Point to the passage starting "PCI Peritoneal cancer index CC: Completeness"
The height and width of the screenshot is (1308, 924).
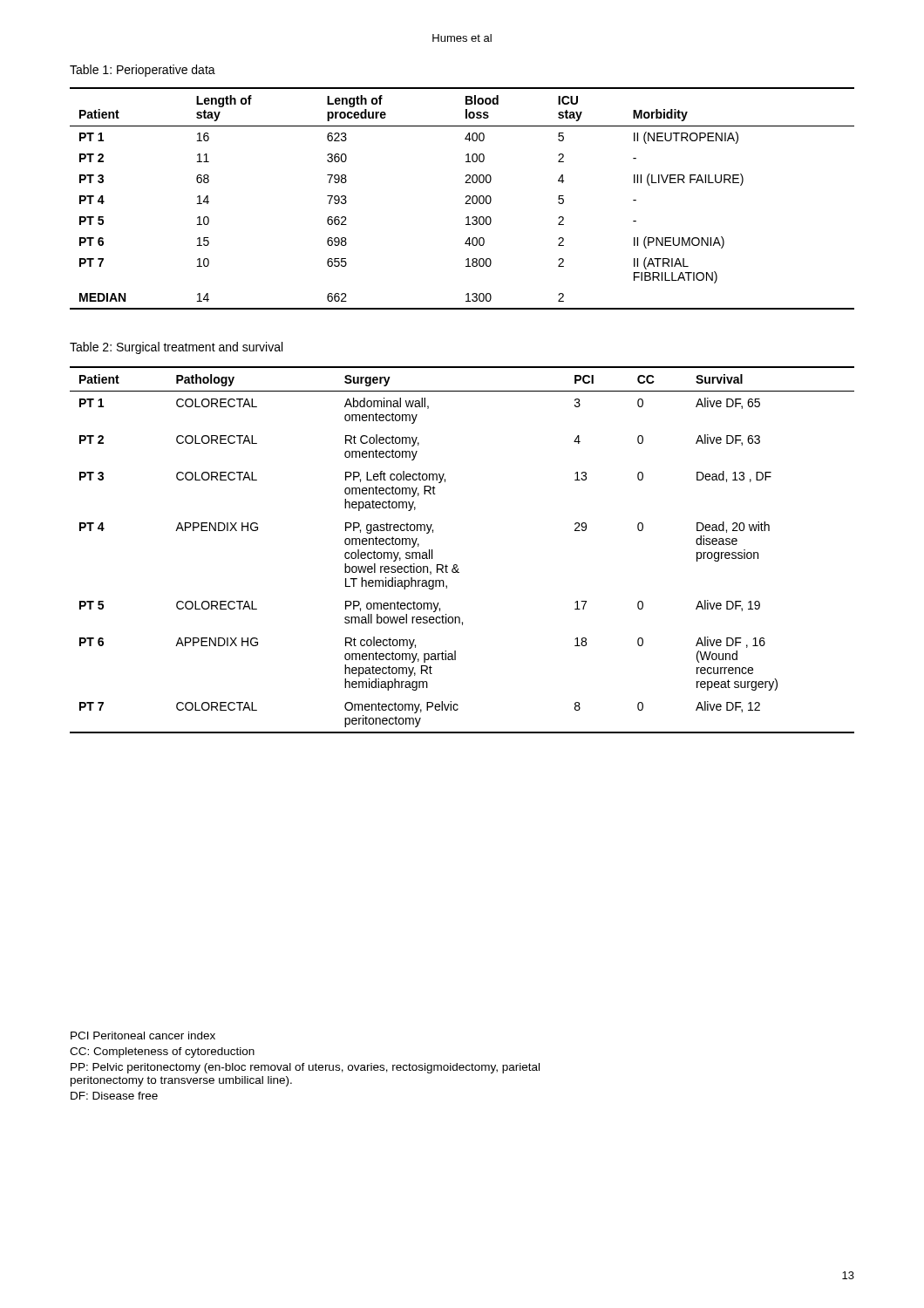445,1066
